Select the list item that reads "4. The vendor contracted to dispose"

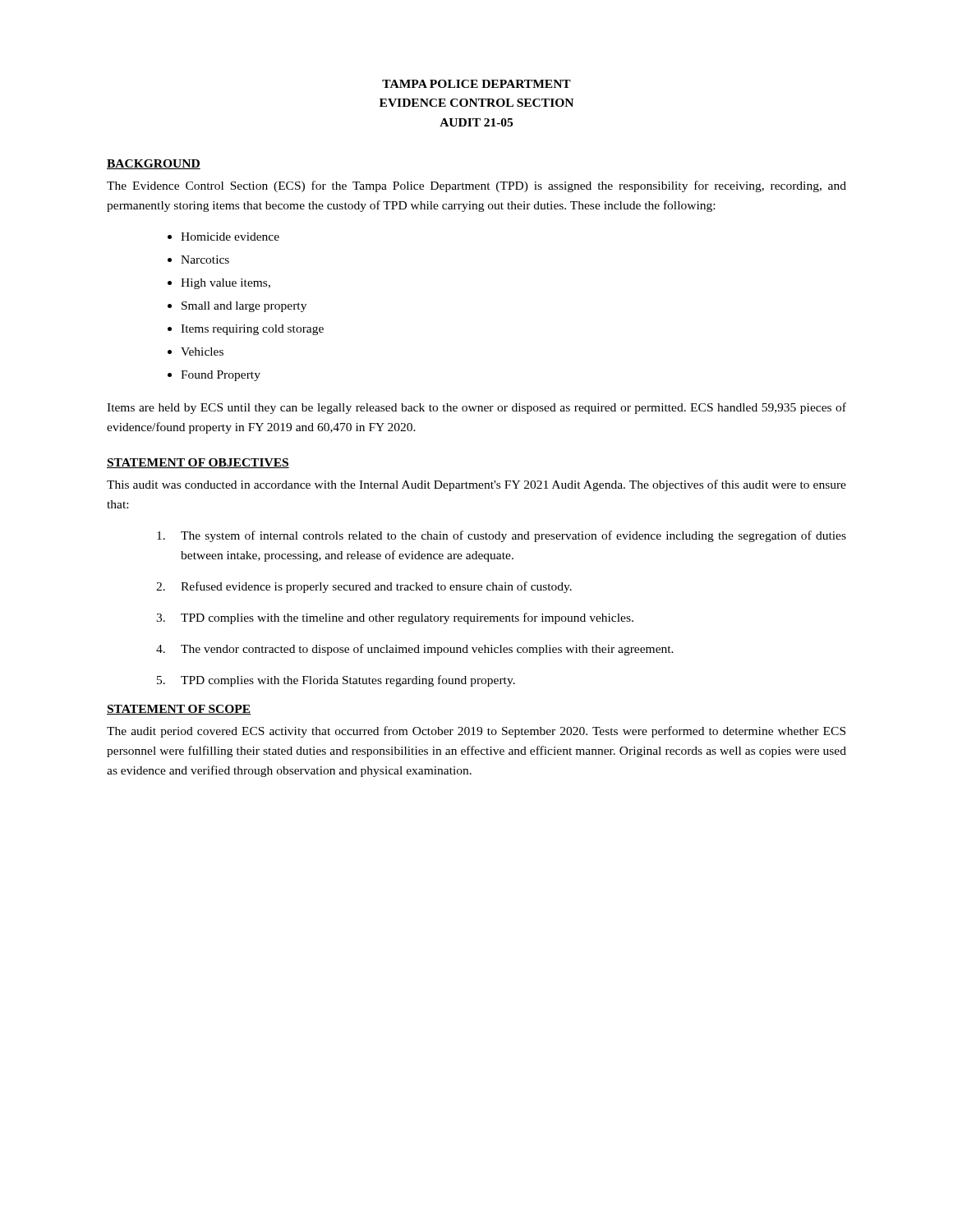tap(501, 649)
